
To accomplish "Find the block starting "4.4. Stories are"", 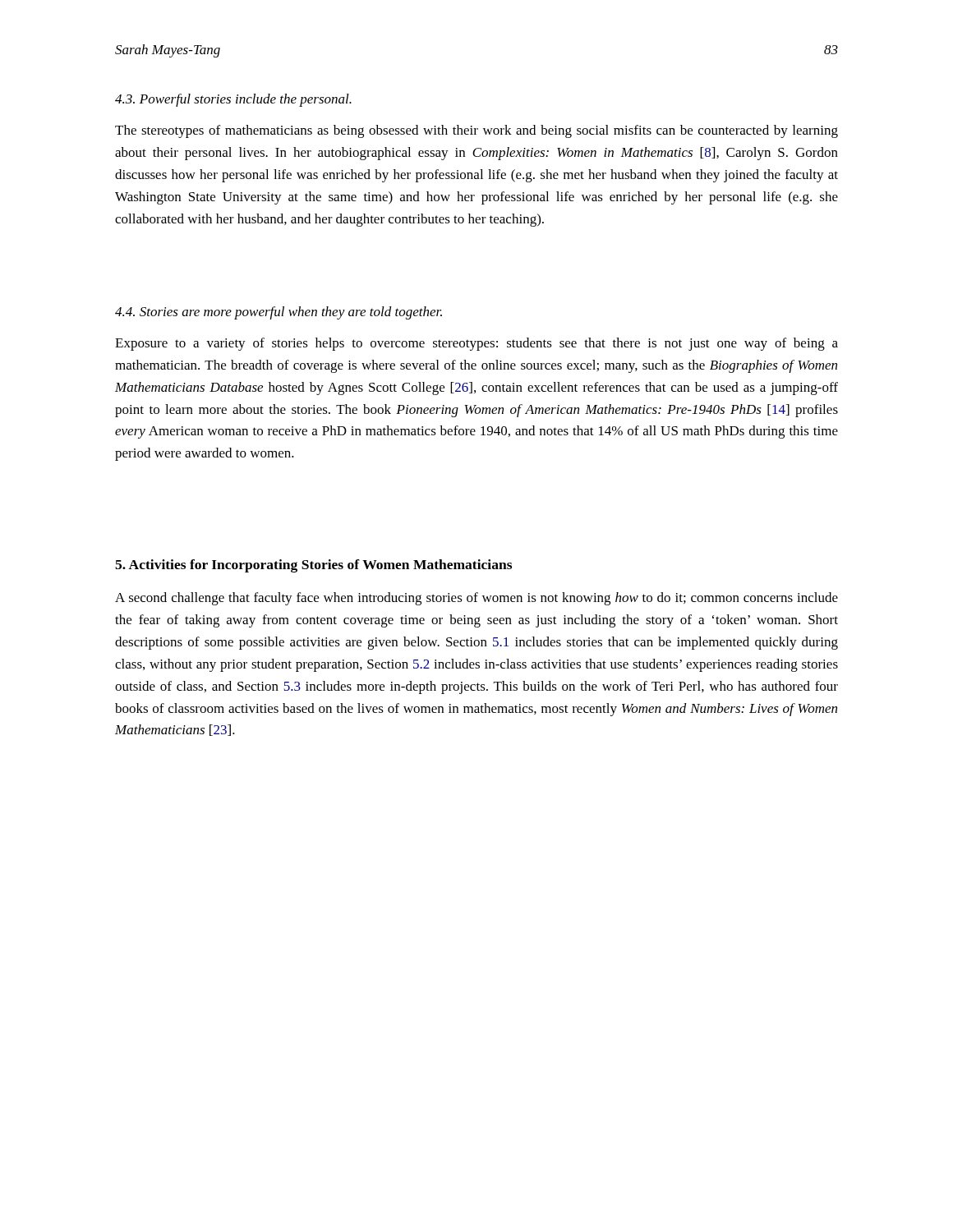I will pyautogui.click(x=279, y=311).
